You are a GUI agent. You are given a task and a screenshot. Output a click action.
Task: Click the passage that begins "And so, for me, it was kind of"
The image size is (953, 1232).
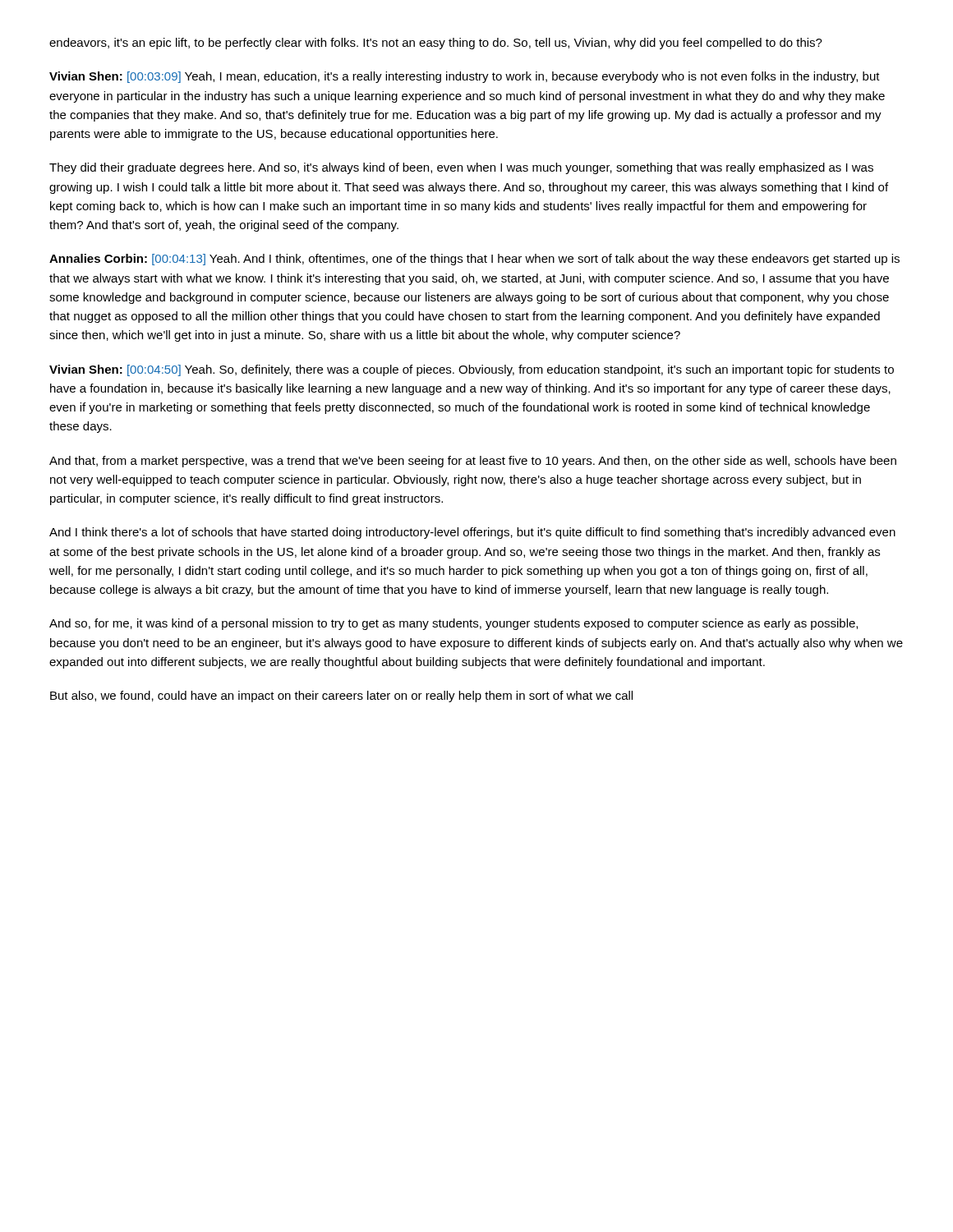(x=476, y=642)
